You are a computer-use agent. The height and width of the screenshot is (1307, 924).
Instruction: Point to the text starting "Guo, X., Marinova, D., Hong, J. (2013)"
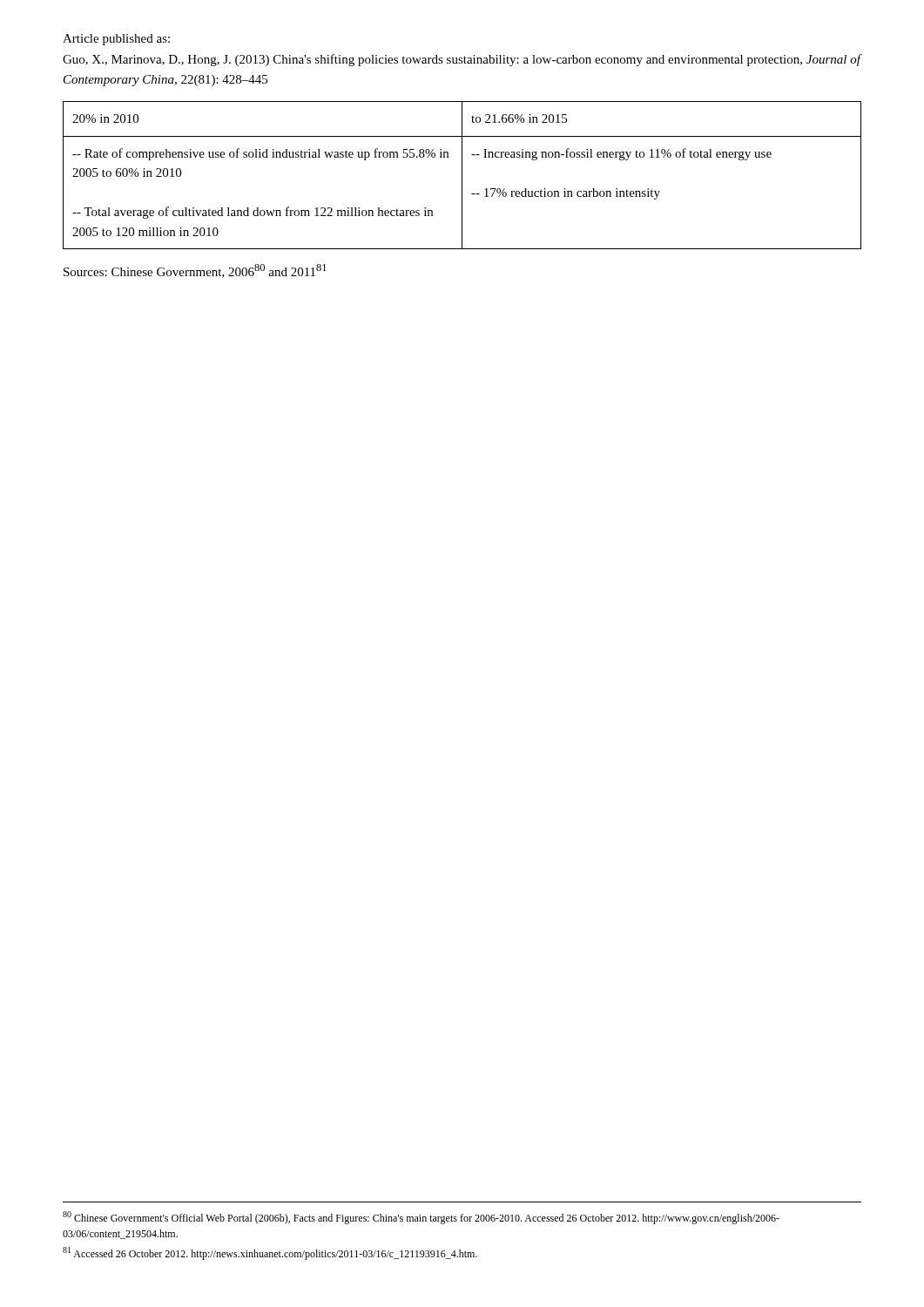pos(462,69)
